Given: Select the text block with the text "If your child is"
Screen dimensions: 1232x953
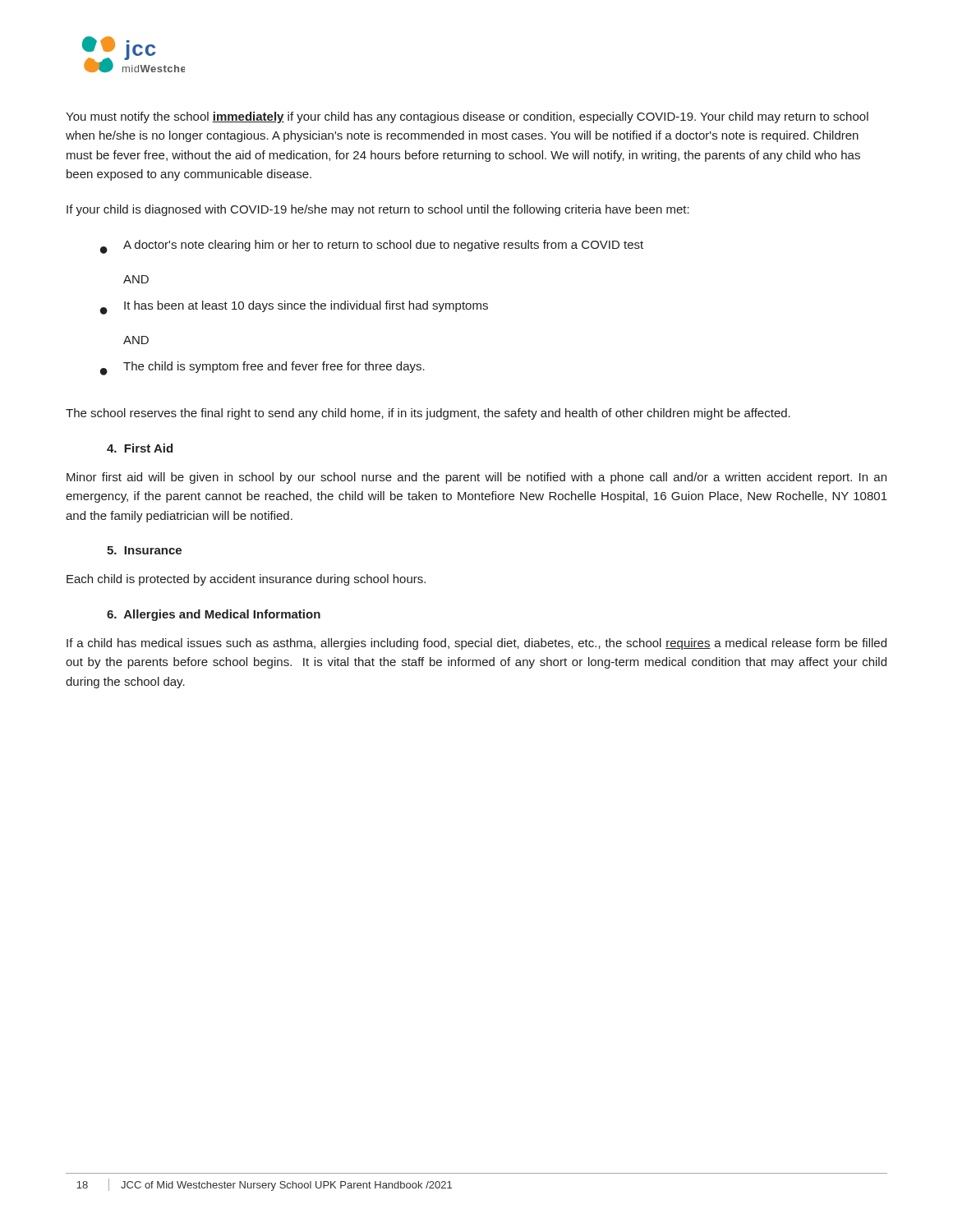Looking at the screenshot, I should pos(378,209).
